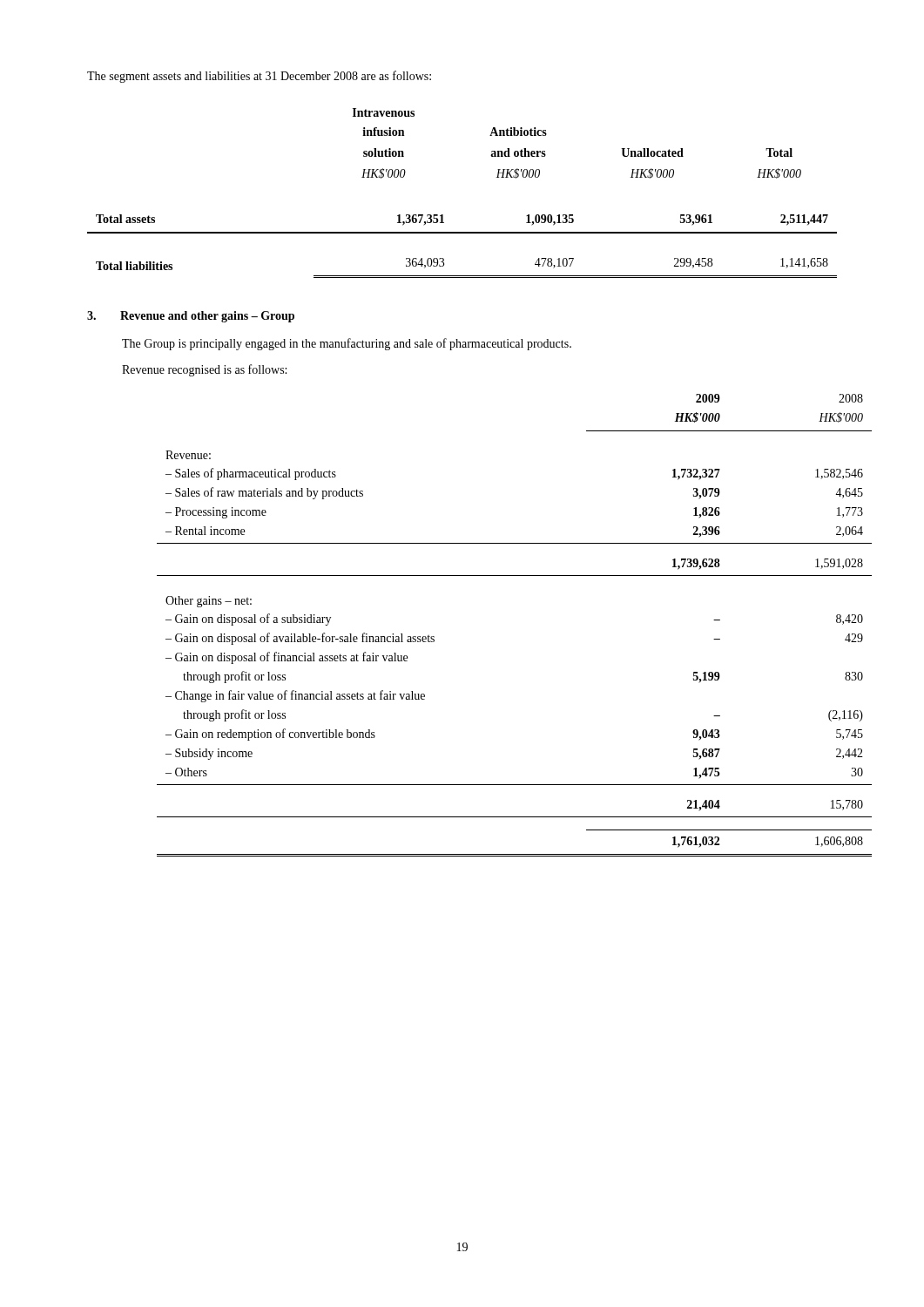Click on the element starting "3.Revenue and other gains – Group"
Image resolution: width=924 pixels, height=1307 pixels.
point(191,316)
